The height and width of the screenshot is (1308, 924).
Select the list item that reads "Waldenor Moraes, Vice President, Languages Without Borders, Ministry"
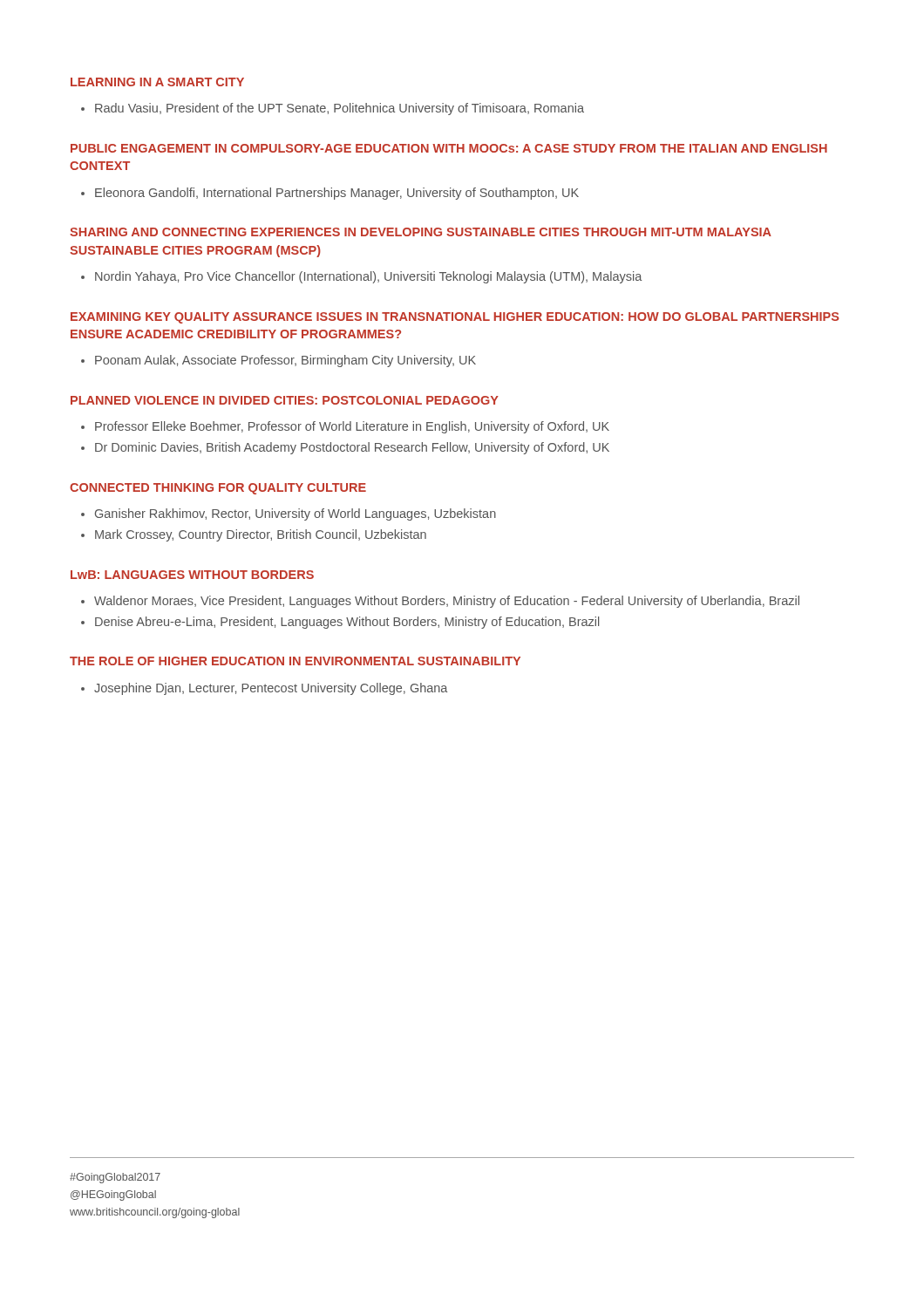pos(447,601)
